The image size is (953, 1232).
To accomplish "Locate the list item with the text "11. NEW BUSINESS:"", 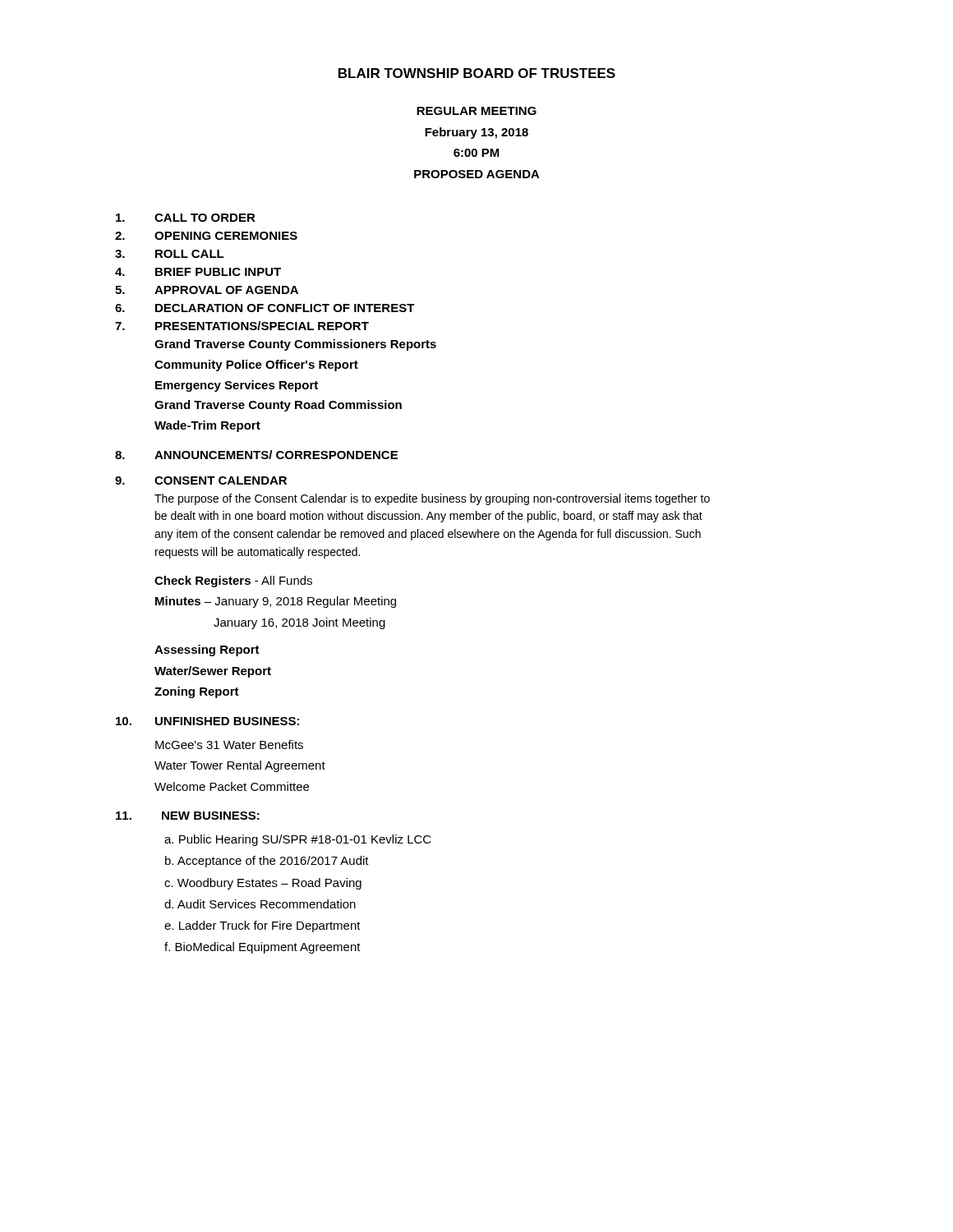I will [x=188, y=815].
